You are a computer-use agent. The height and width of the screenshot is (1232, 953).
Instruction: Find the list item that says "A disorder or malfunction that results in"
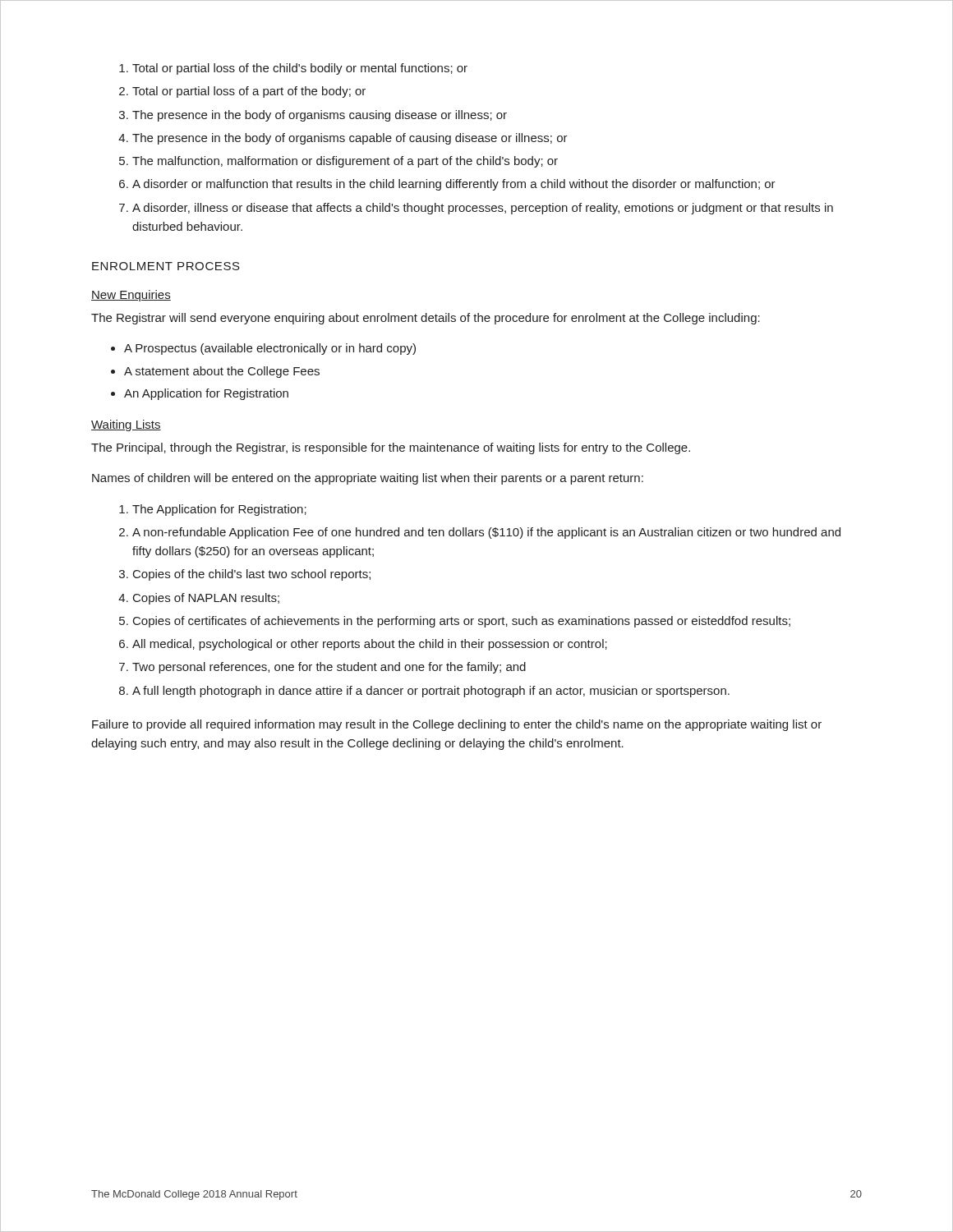point(454,184)
